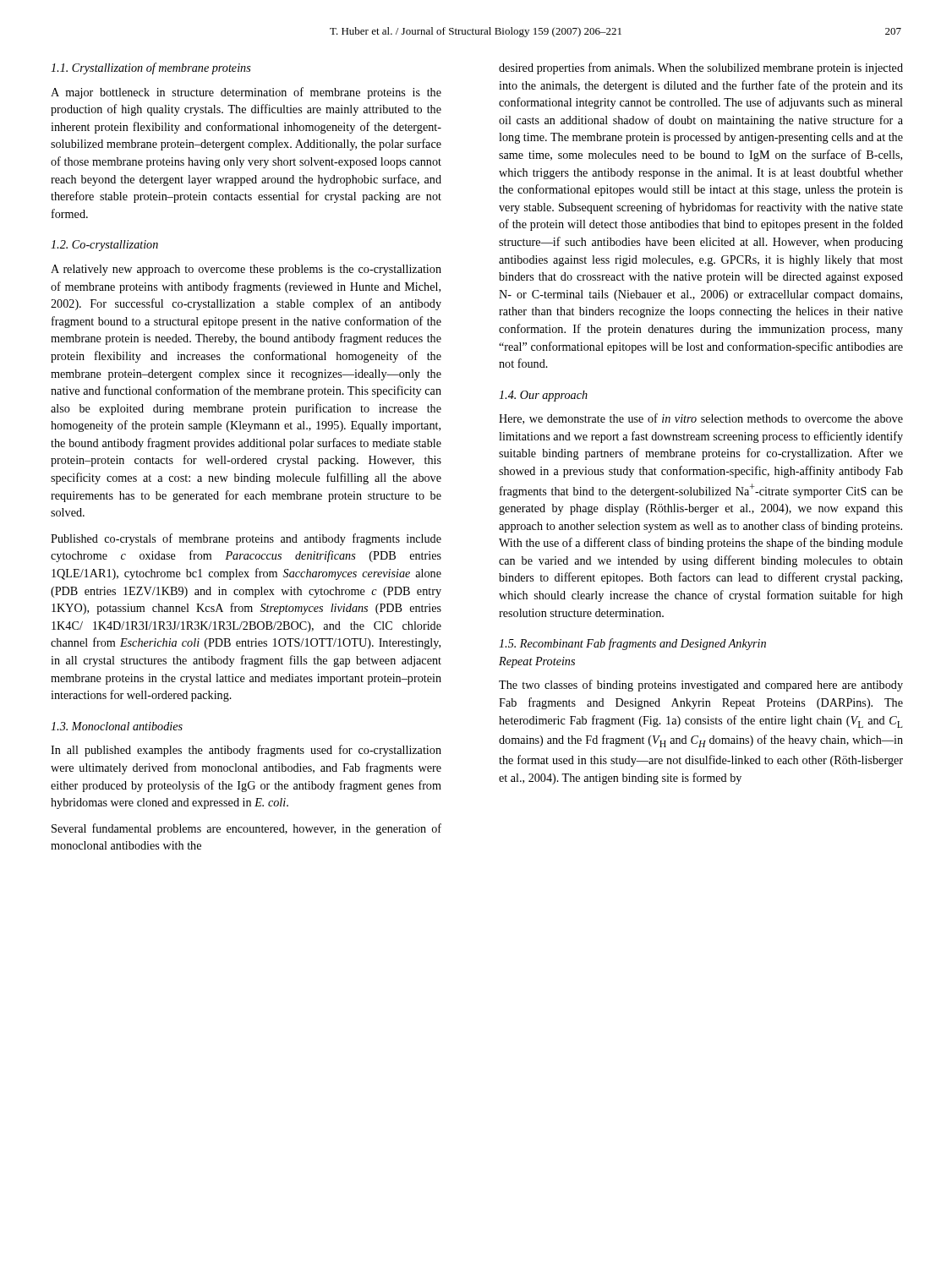Locate the text block with the text "Here, we demonstrate the use of in"
952x1268 pixels.
coord(701,516)
